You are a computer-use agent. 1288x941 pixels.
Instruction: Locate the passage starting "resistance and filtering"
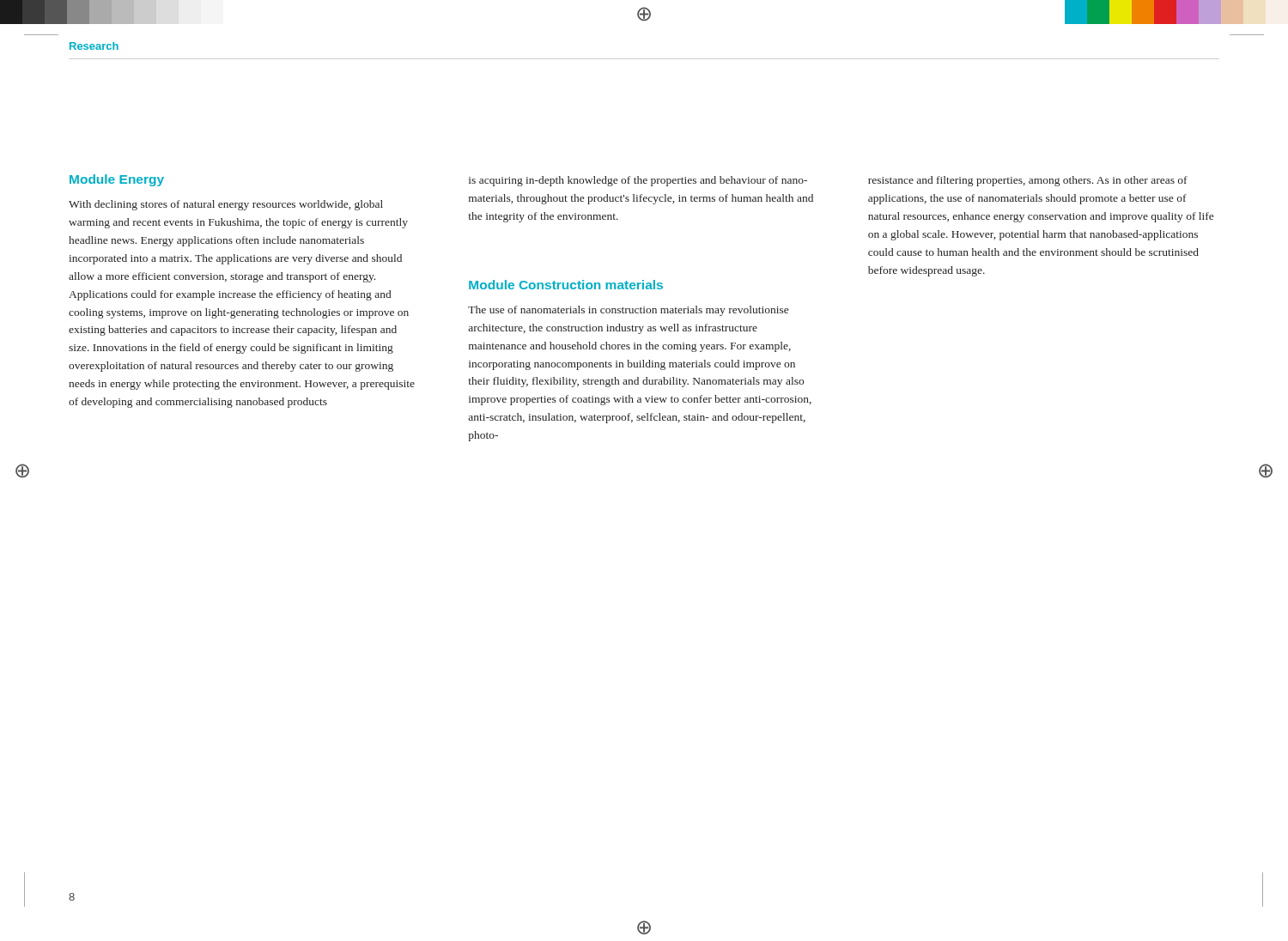click(x=1041, y=225)
